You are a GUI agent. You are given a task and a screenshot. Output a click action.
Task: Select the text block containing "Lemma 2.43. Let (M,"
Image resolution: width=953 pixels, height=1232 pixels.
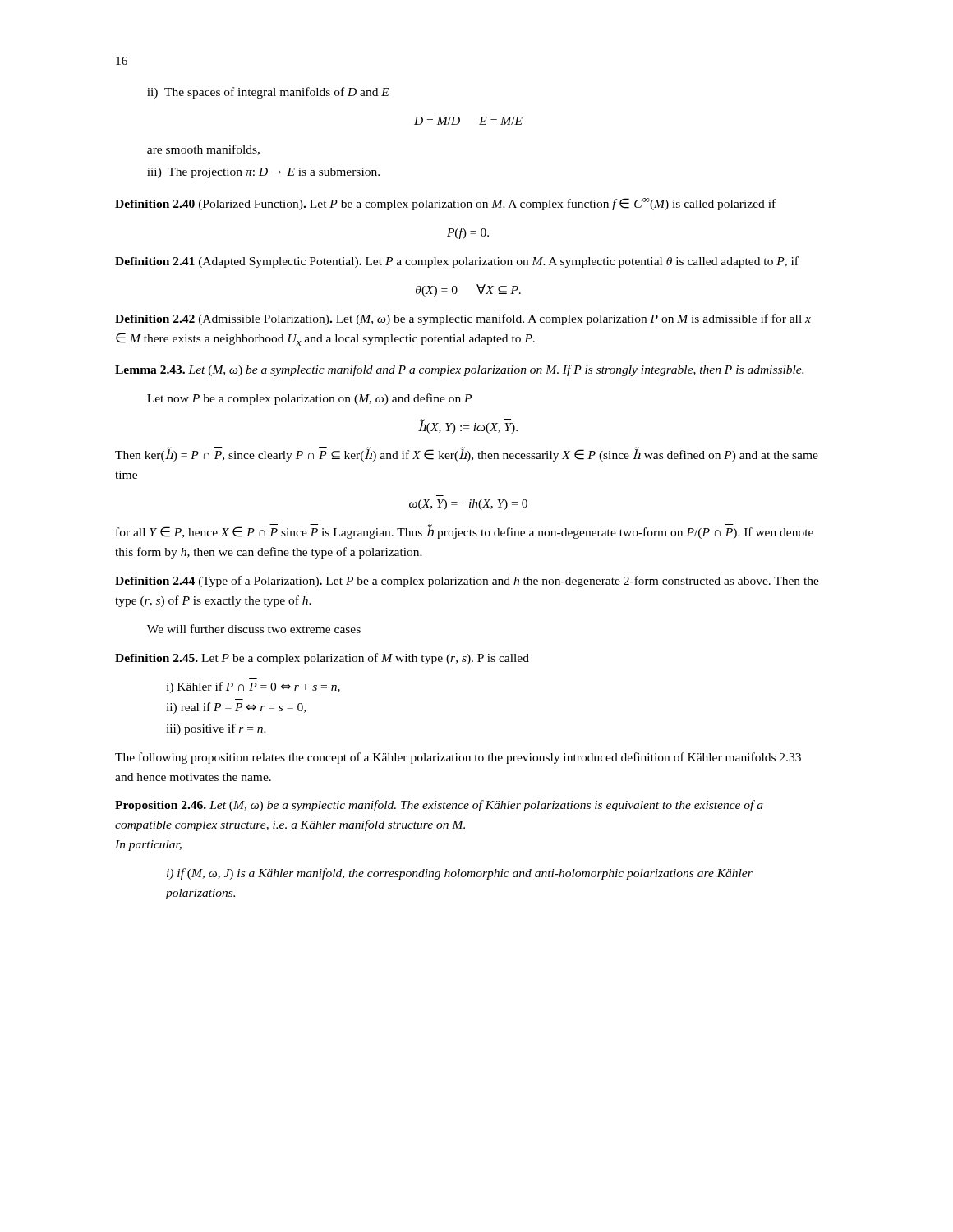[460, 369]
